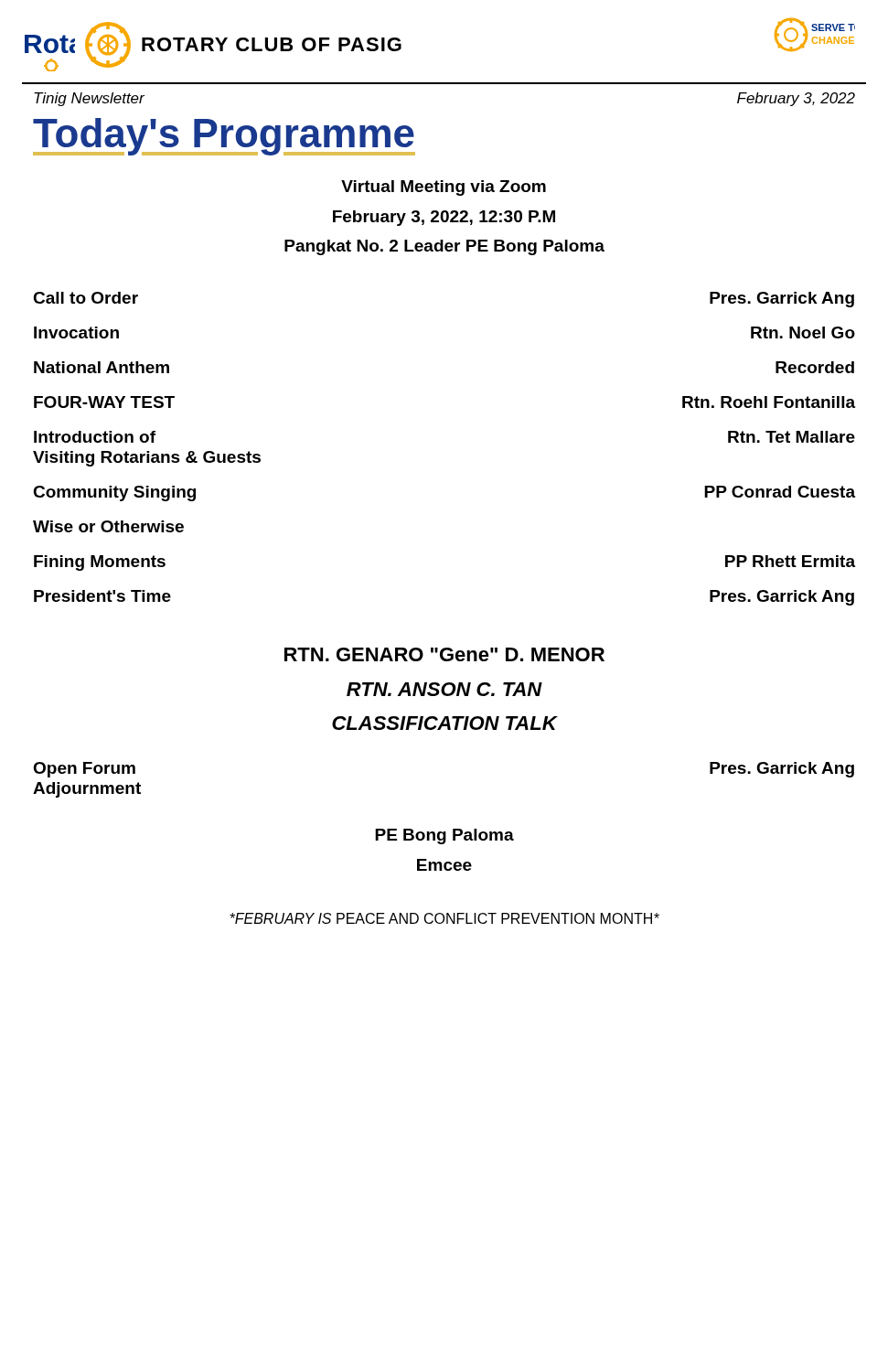Select the list item that reads "President's Time Pres. Garrick Ang"

99,598
